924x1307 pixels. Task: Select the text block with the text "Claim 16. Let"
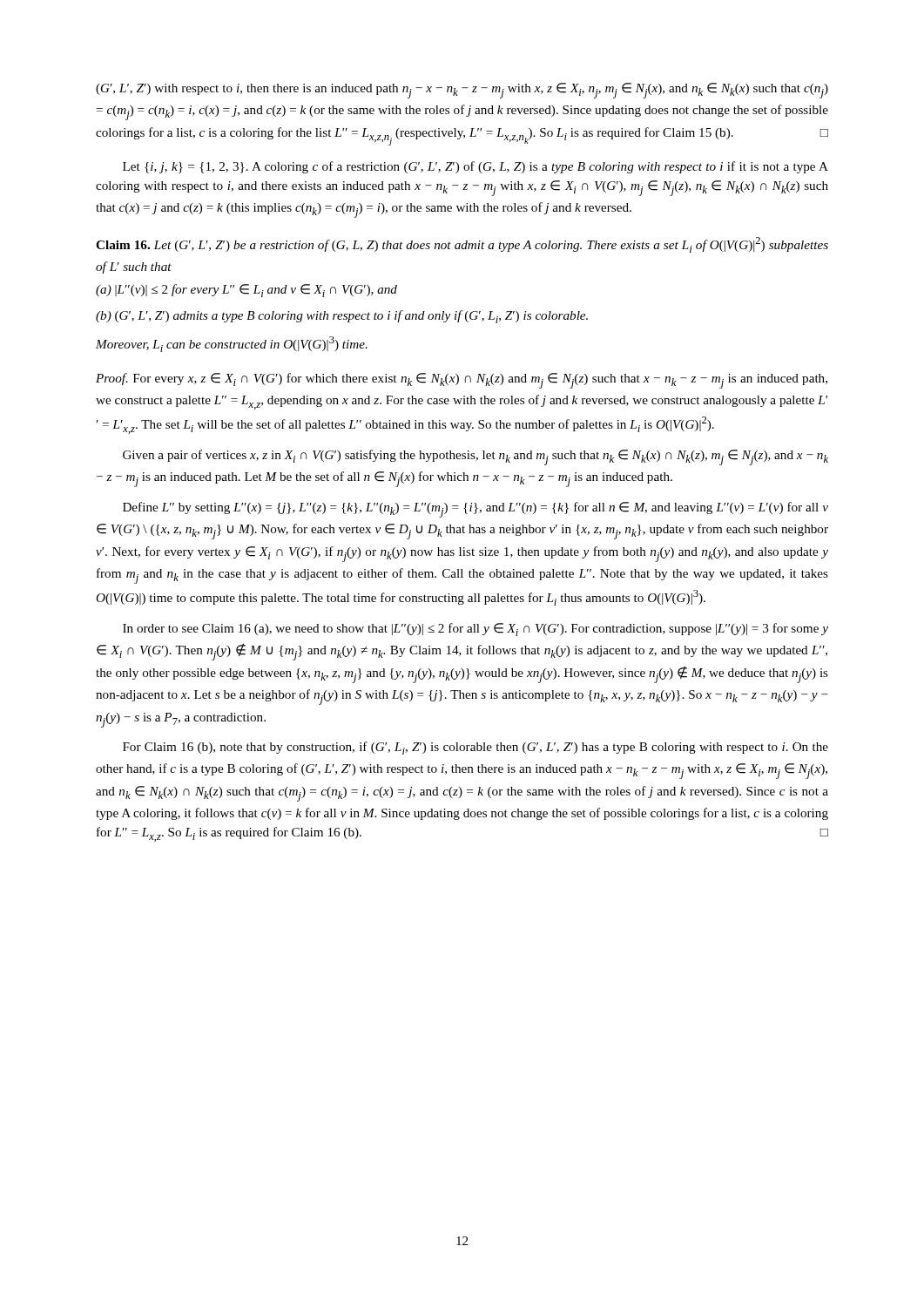click(462, 245)
